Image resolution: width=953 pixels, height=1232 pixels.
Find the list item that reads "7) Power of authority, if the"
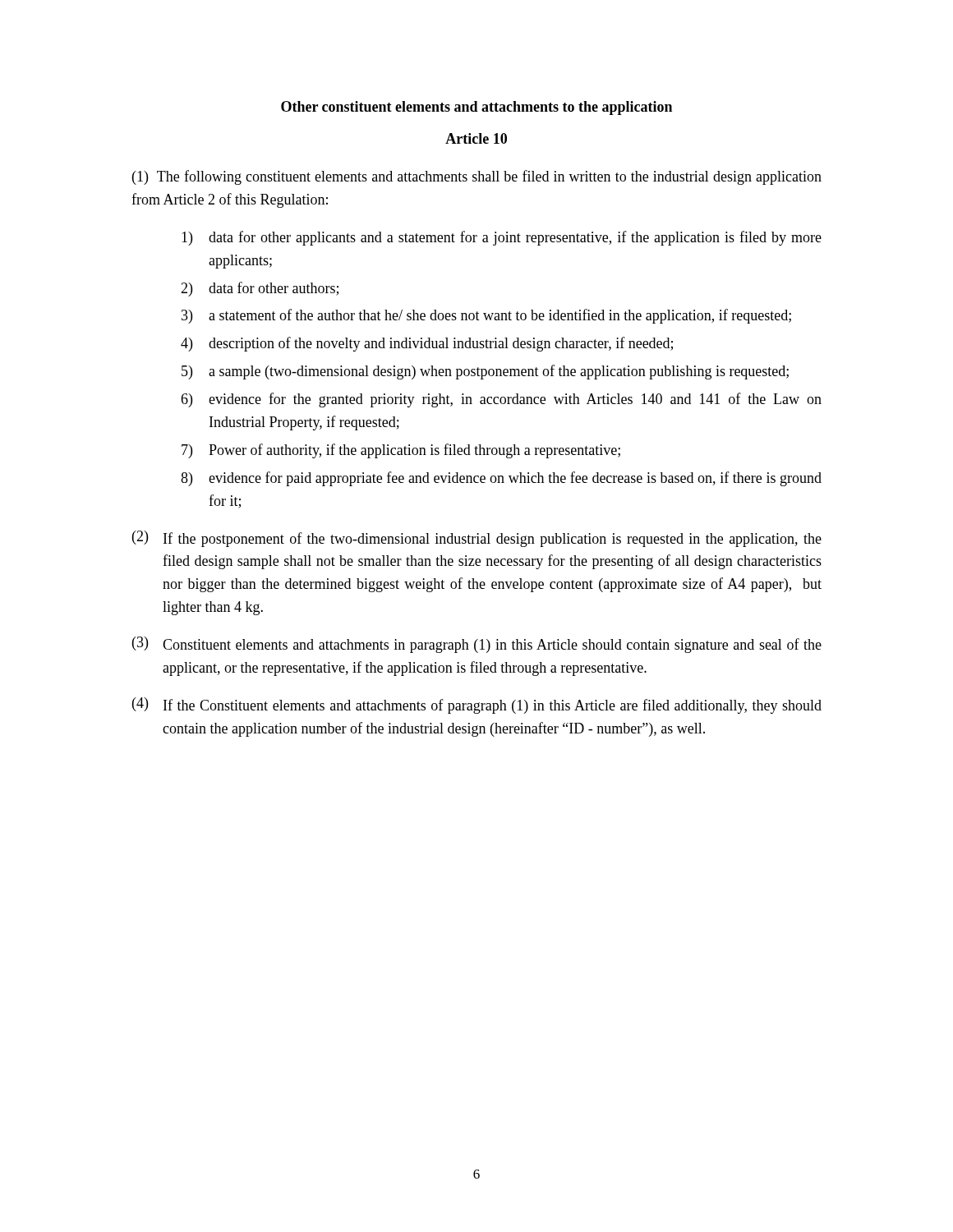501,451
